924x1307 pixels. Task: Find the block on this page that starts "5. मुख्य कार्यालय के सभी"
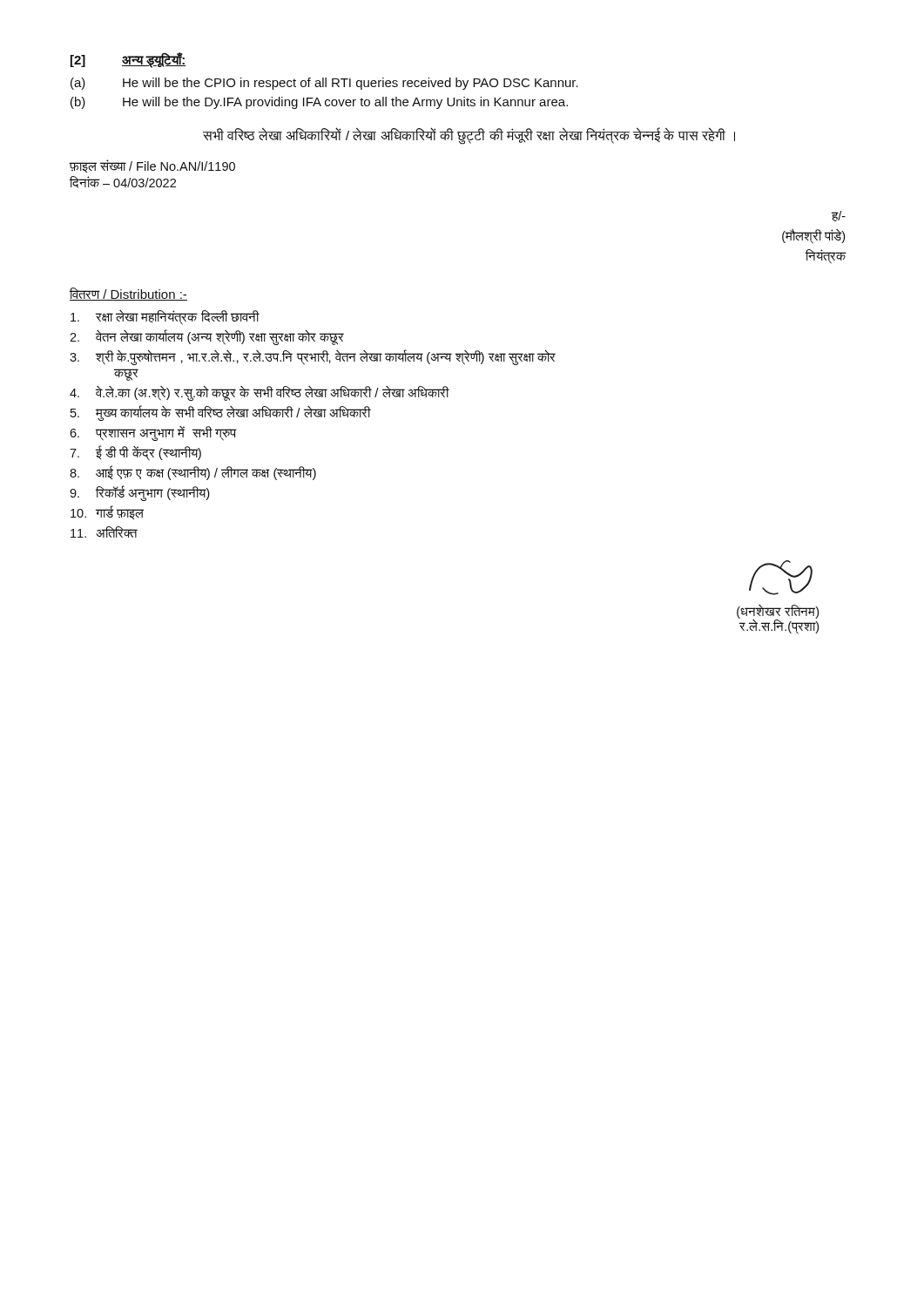coord(221,413)
